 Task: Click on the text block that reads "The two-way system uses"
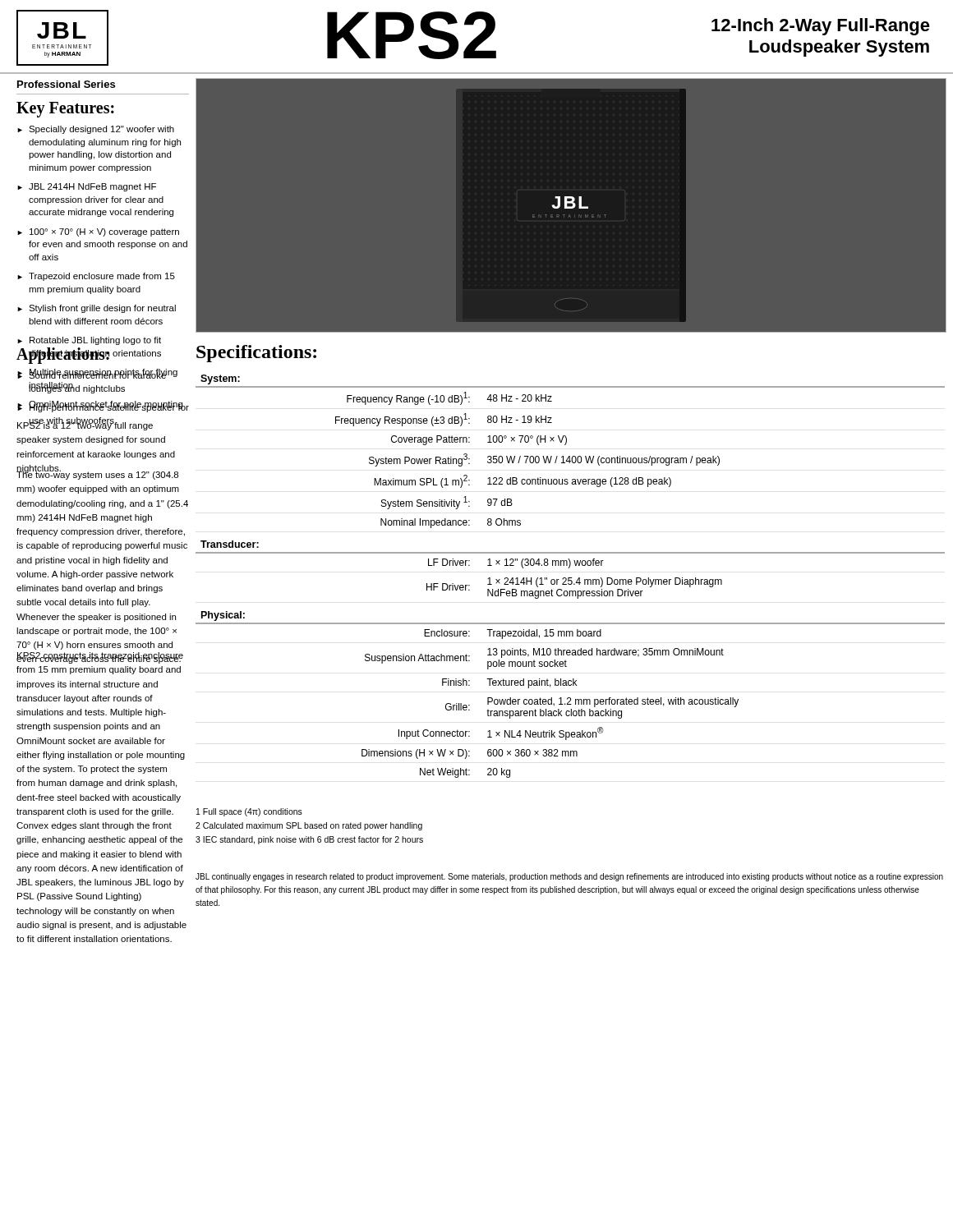(x=102, y=567)
